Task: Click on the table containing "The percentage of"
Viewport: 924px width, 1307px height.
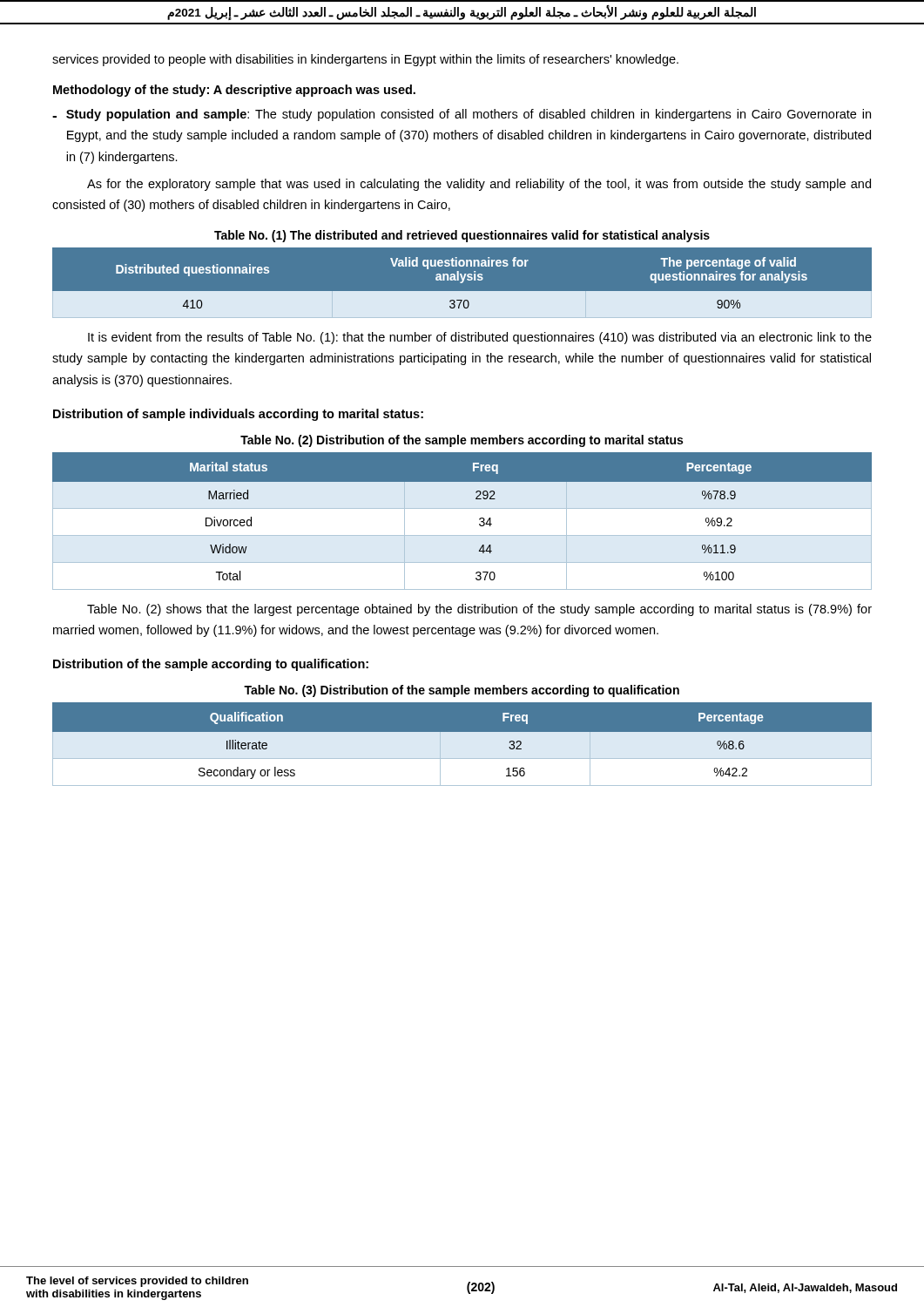Action: click(462, 283)
